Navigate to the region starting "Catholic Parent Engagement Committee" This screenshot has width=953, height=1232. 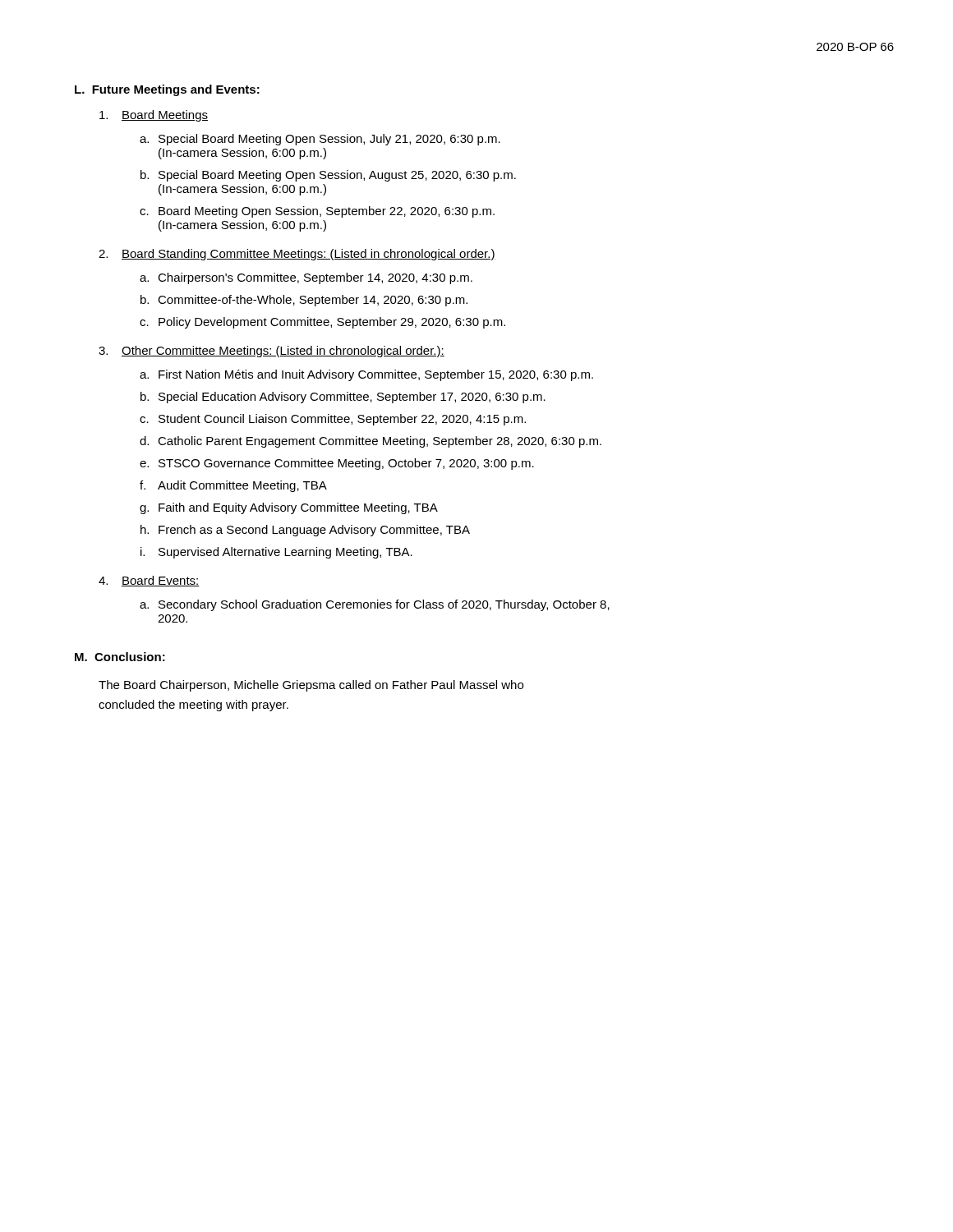380,441
